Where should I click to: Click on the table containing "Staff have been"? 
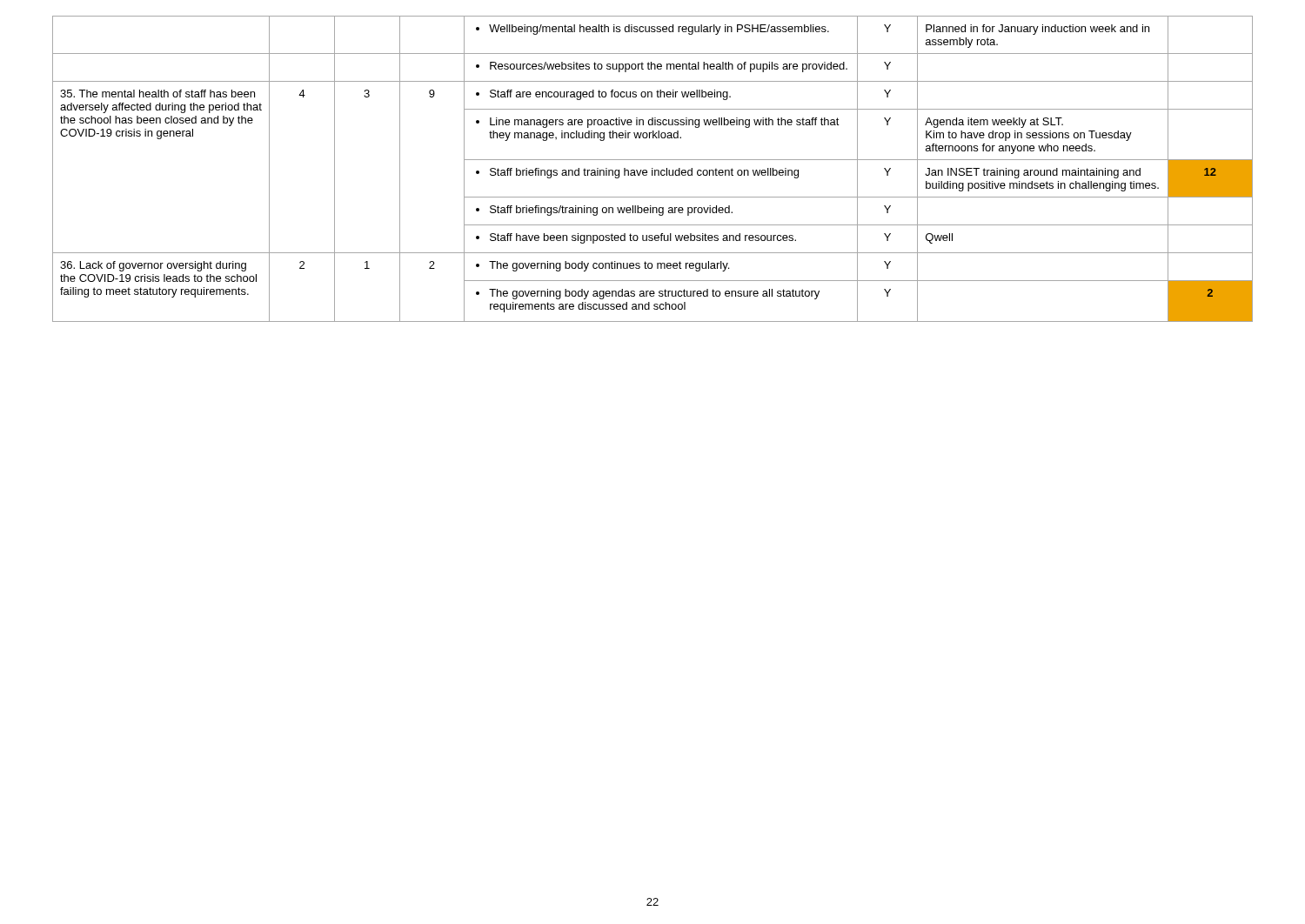pyautogui.click(x=652, y=451)
